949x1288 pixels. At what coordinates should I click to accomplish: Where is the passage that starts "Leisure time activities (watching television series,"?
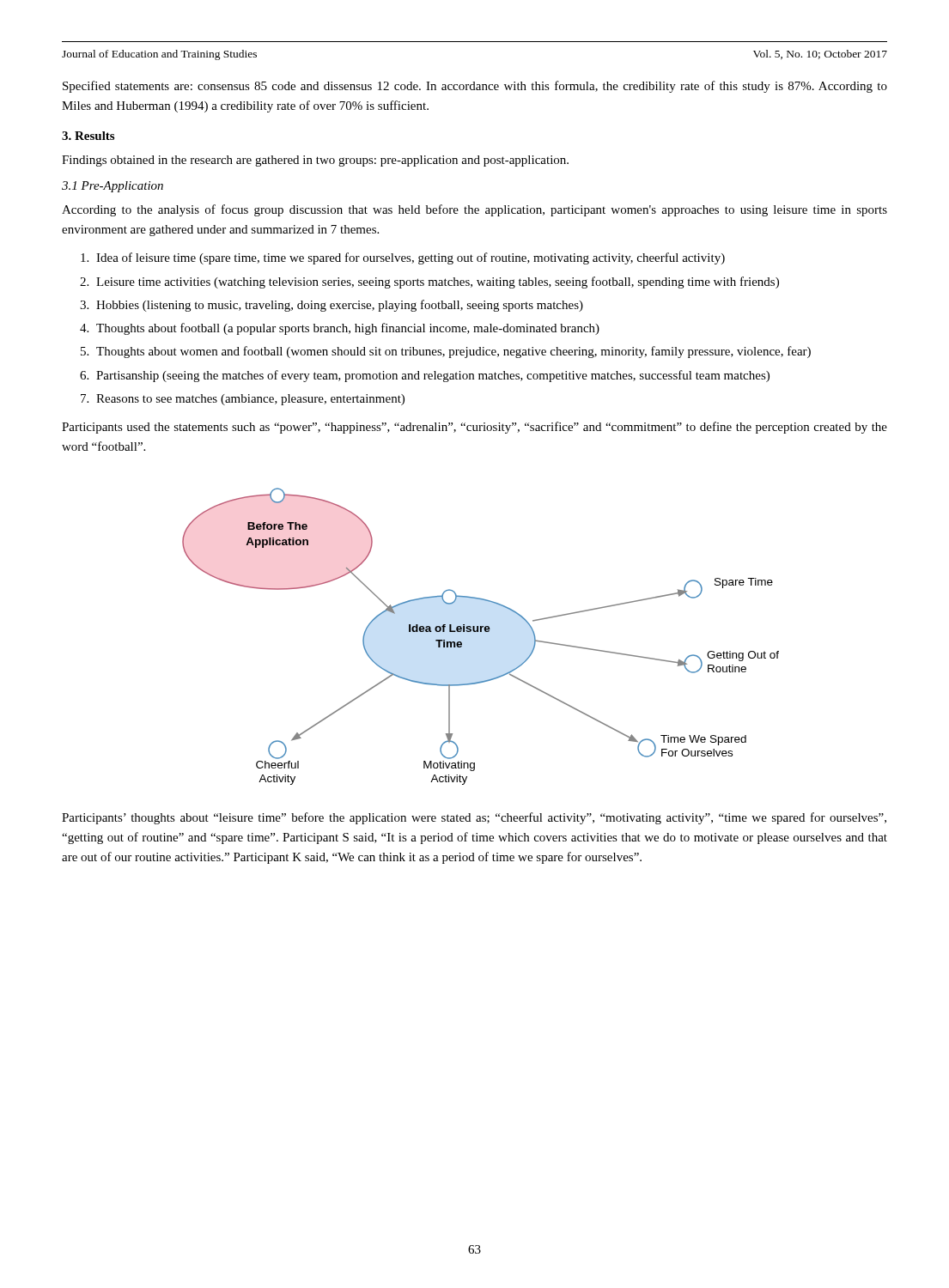(x=438, y=281)
